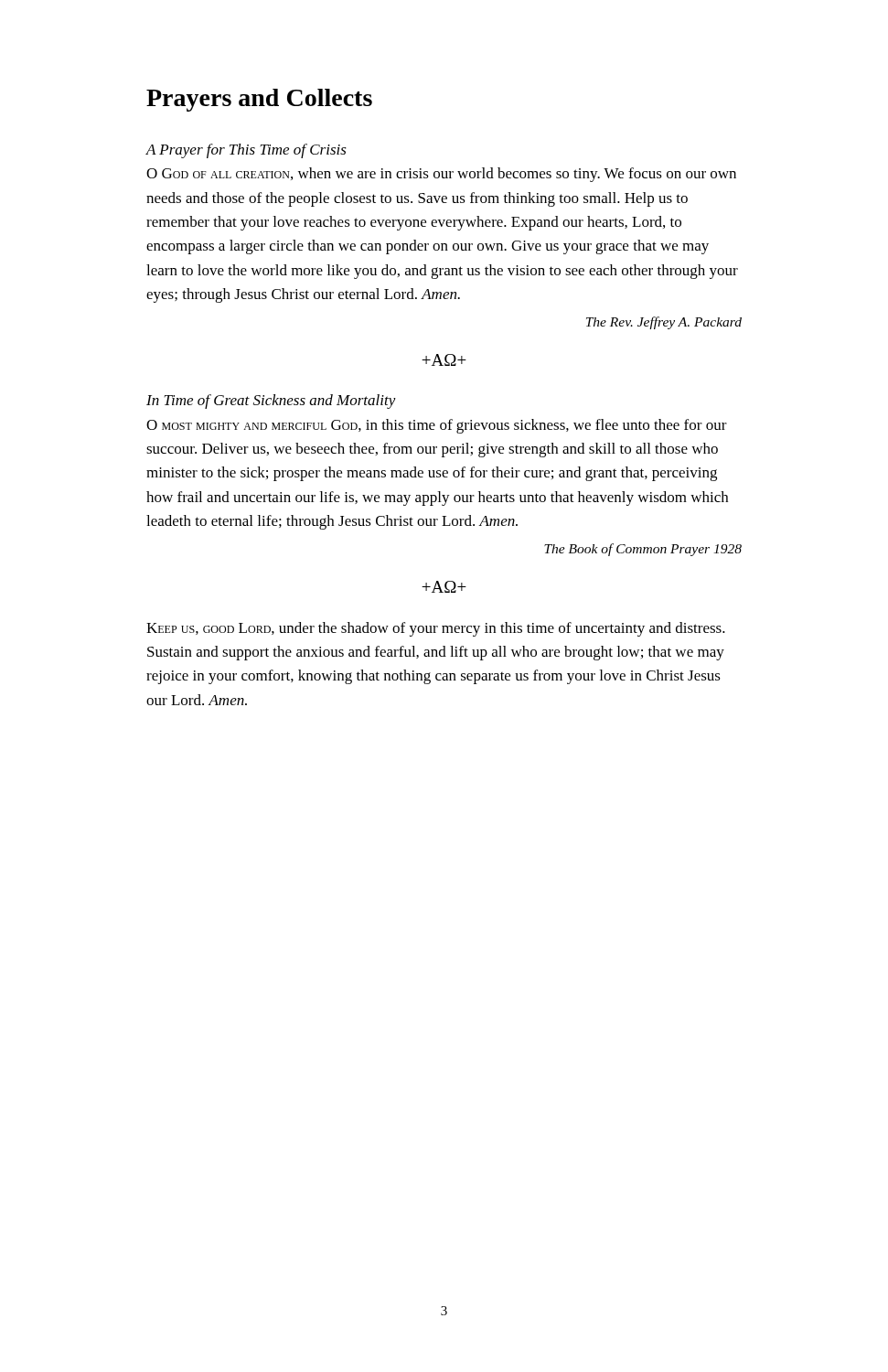Screen dimensions: 1372x888
Task: Find the block starting "The Rev. Jeffrey A. Packard"
Action: pos(663,322)
